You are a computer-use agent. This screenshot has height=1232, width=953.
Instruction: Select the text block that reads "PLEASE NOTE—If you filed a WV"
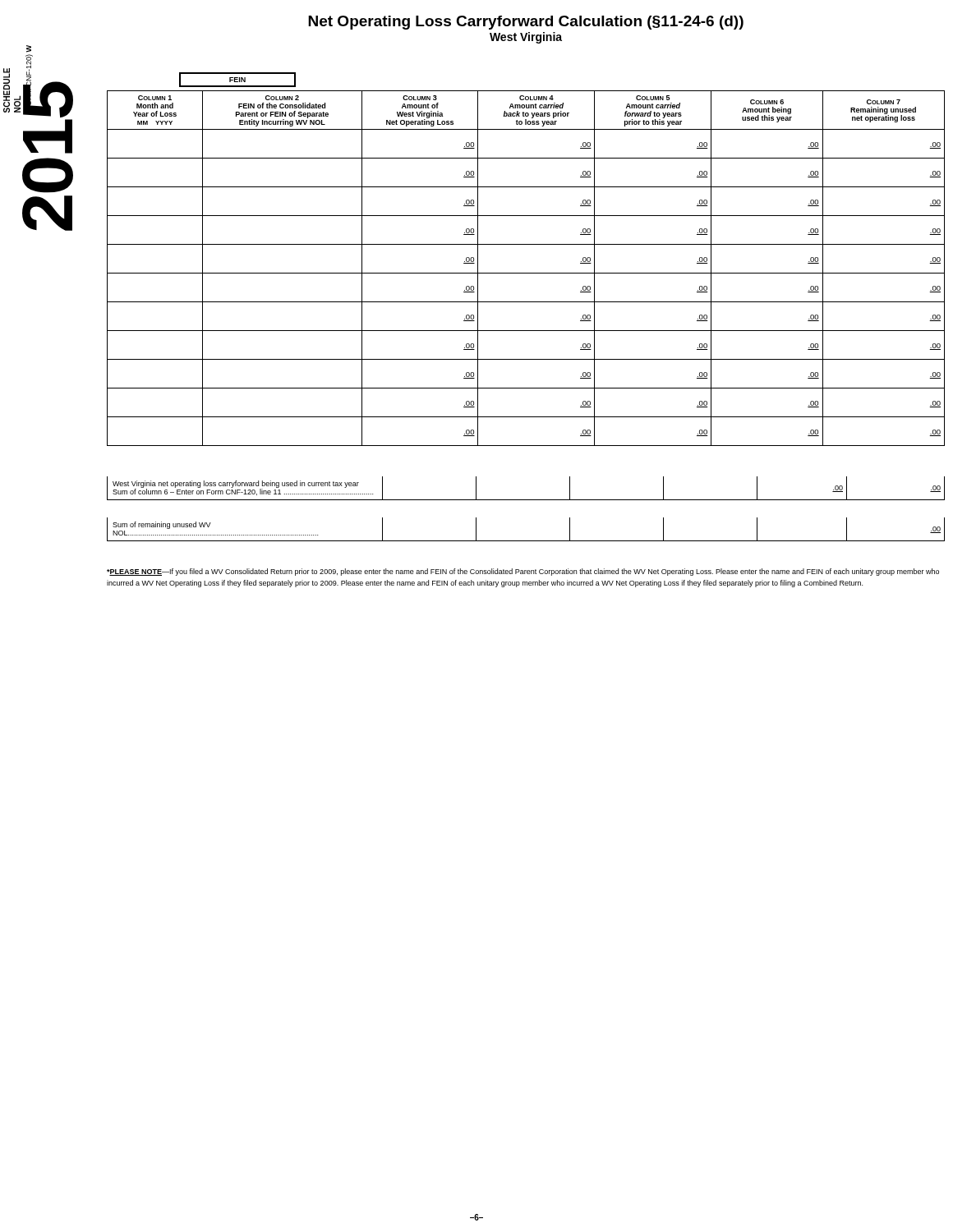[x=526, y=578]
